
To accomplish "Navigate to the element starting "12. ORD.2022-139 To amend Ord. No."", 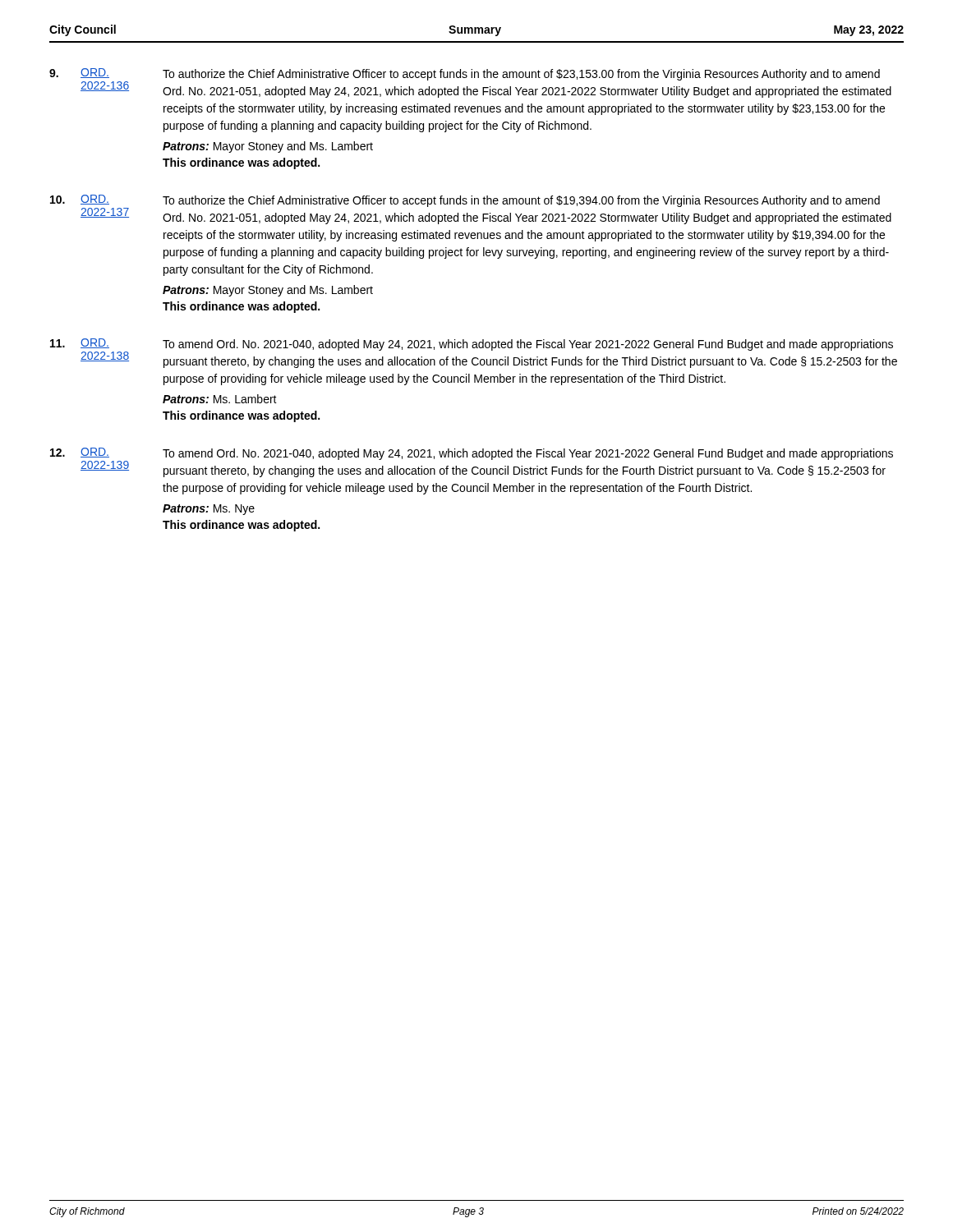I will point(476,488).
